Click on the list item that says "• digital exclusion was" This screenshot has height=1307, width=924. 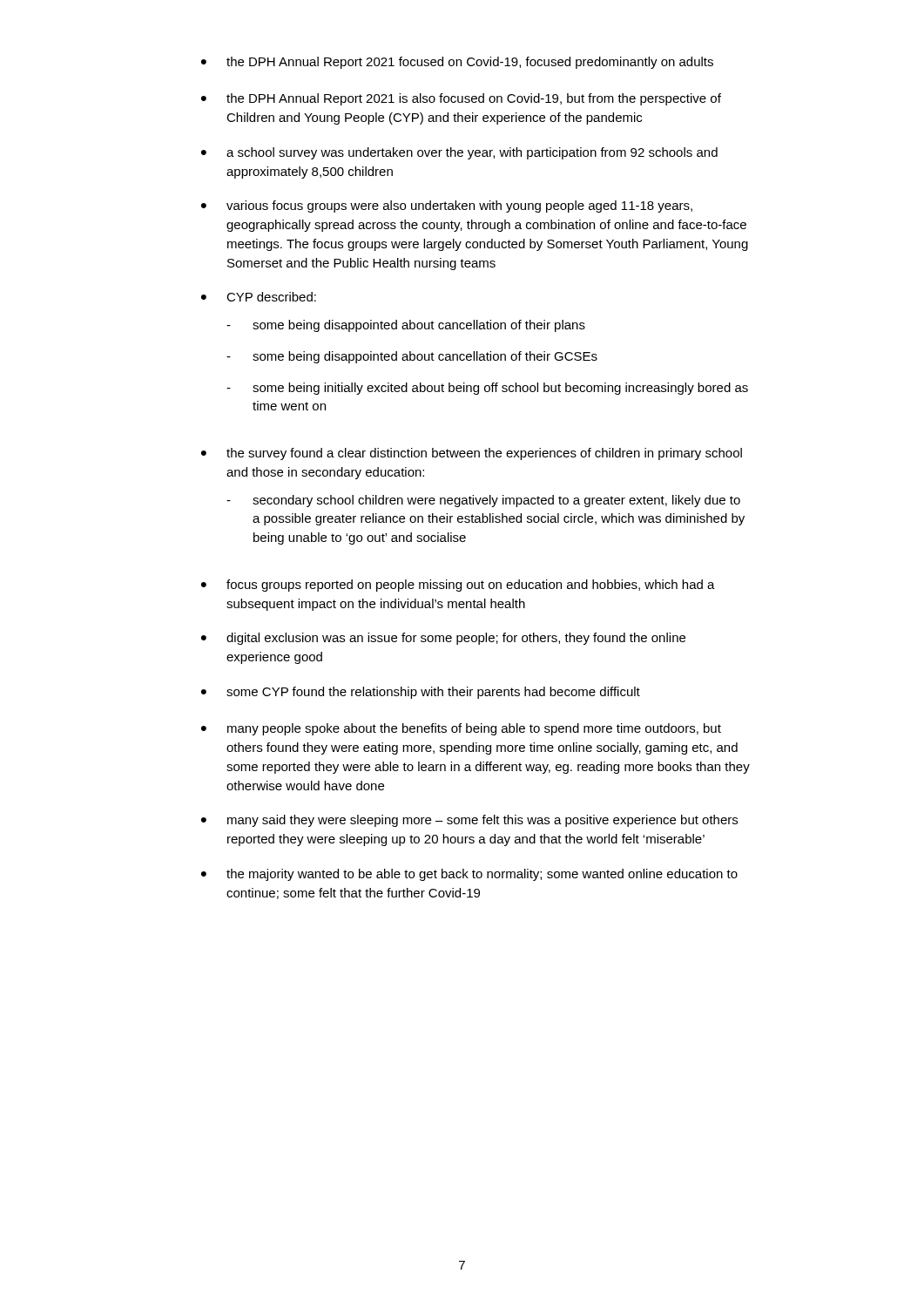coord(475,647)
